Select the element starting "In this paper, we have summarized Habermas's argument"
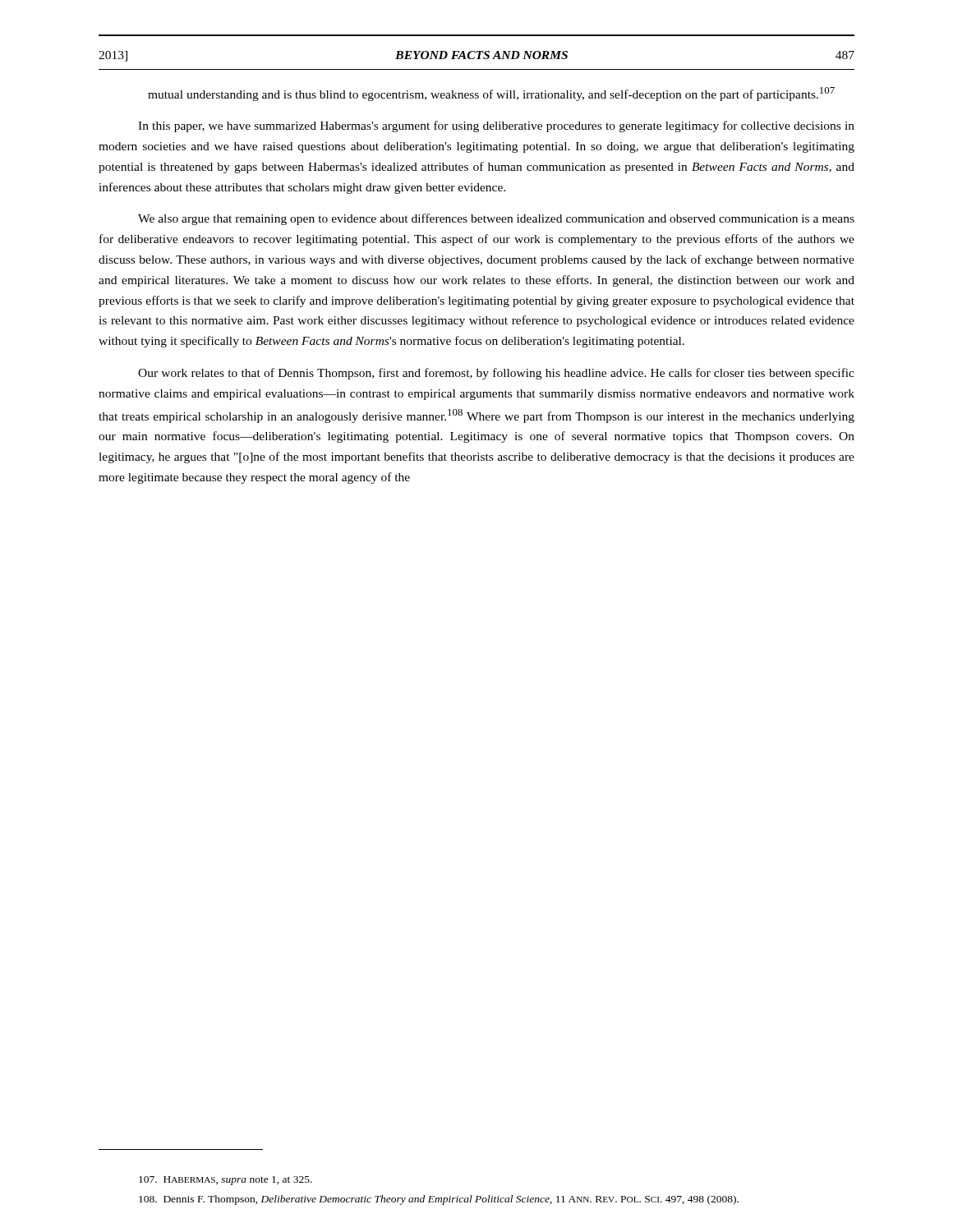953x1232 pixels. click(476, 156)
